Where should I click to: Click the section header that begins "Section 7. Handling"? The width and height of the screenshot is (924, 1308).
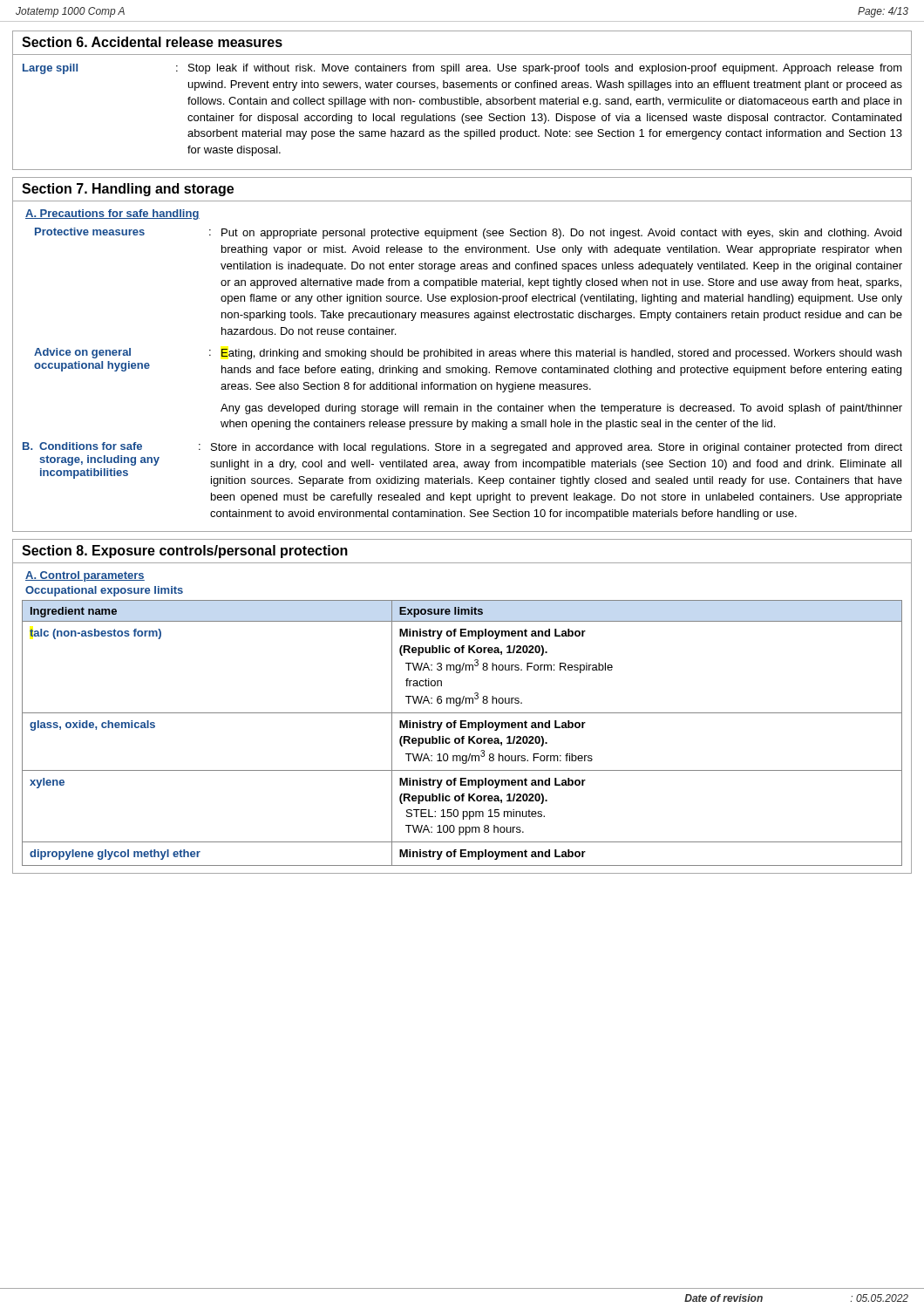click(x=462, y=355)
